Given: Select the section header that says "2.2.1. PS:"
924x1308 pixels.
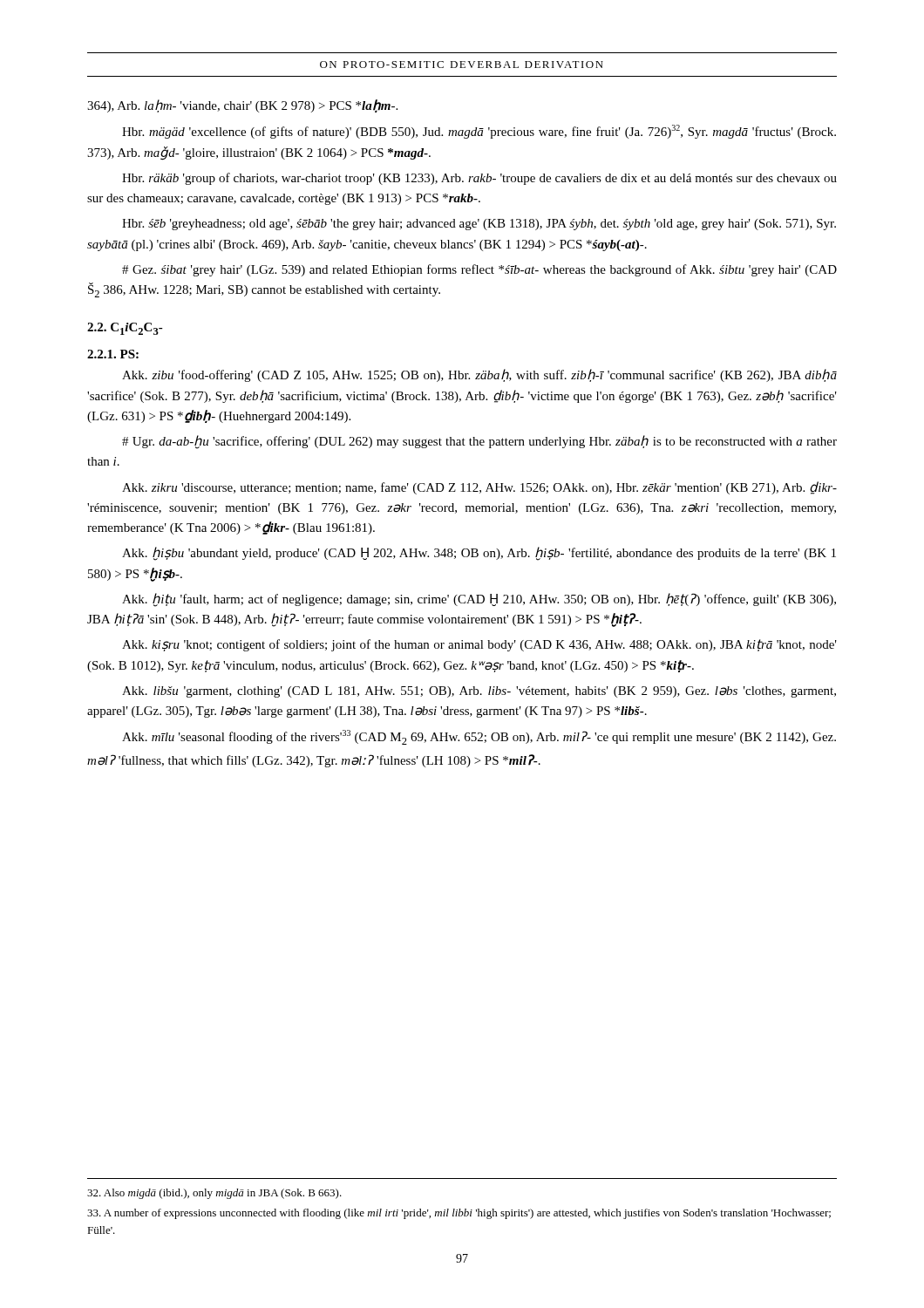Looking at the screenshot, I should click(113, 354).
